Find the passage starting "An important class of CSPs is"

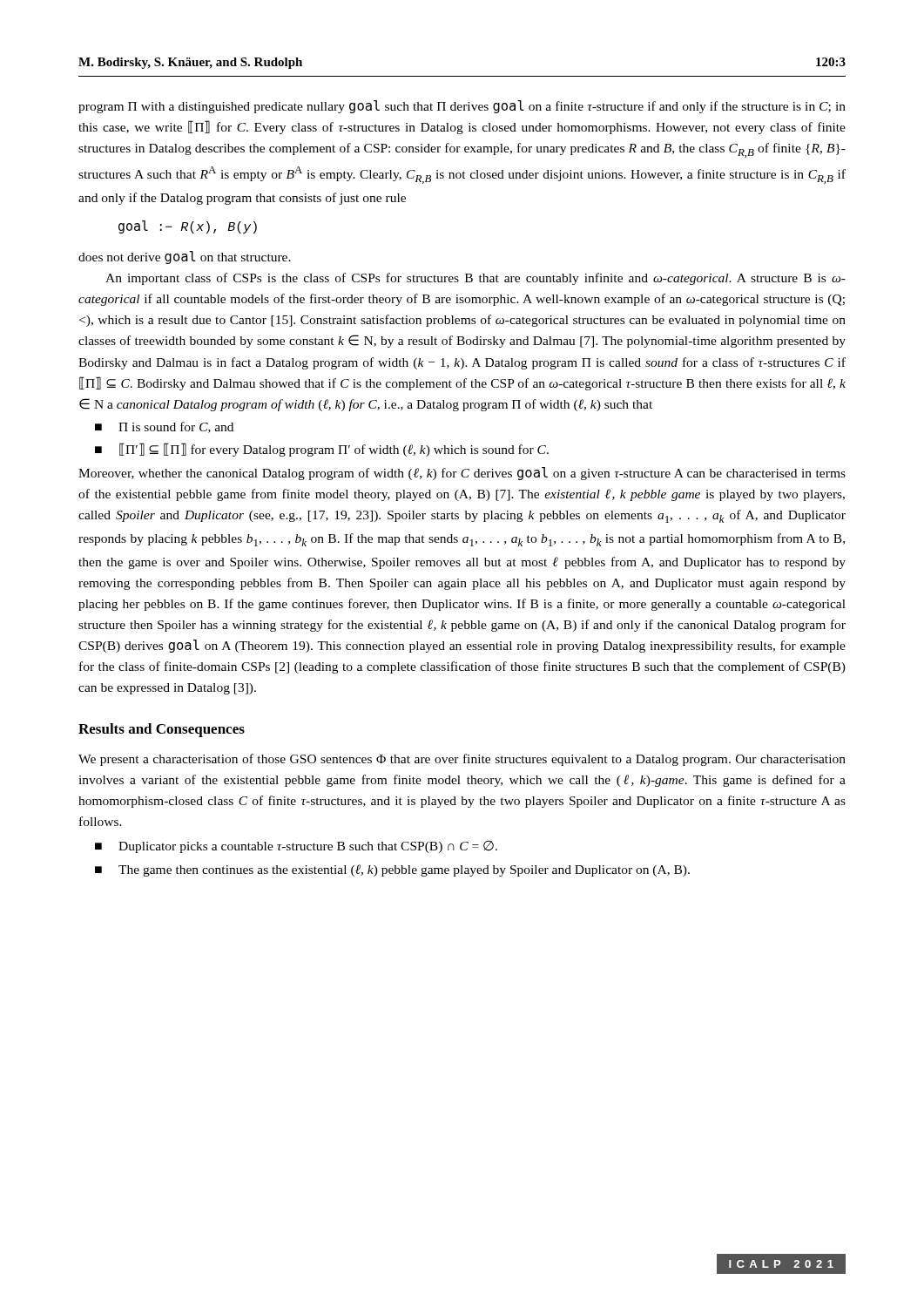[x=462, y=341]
